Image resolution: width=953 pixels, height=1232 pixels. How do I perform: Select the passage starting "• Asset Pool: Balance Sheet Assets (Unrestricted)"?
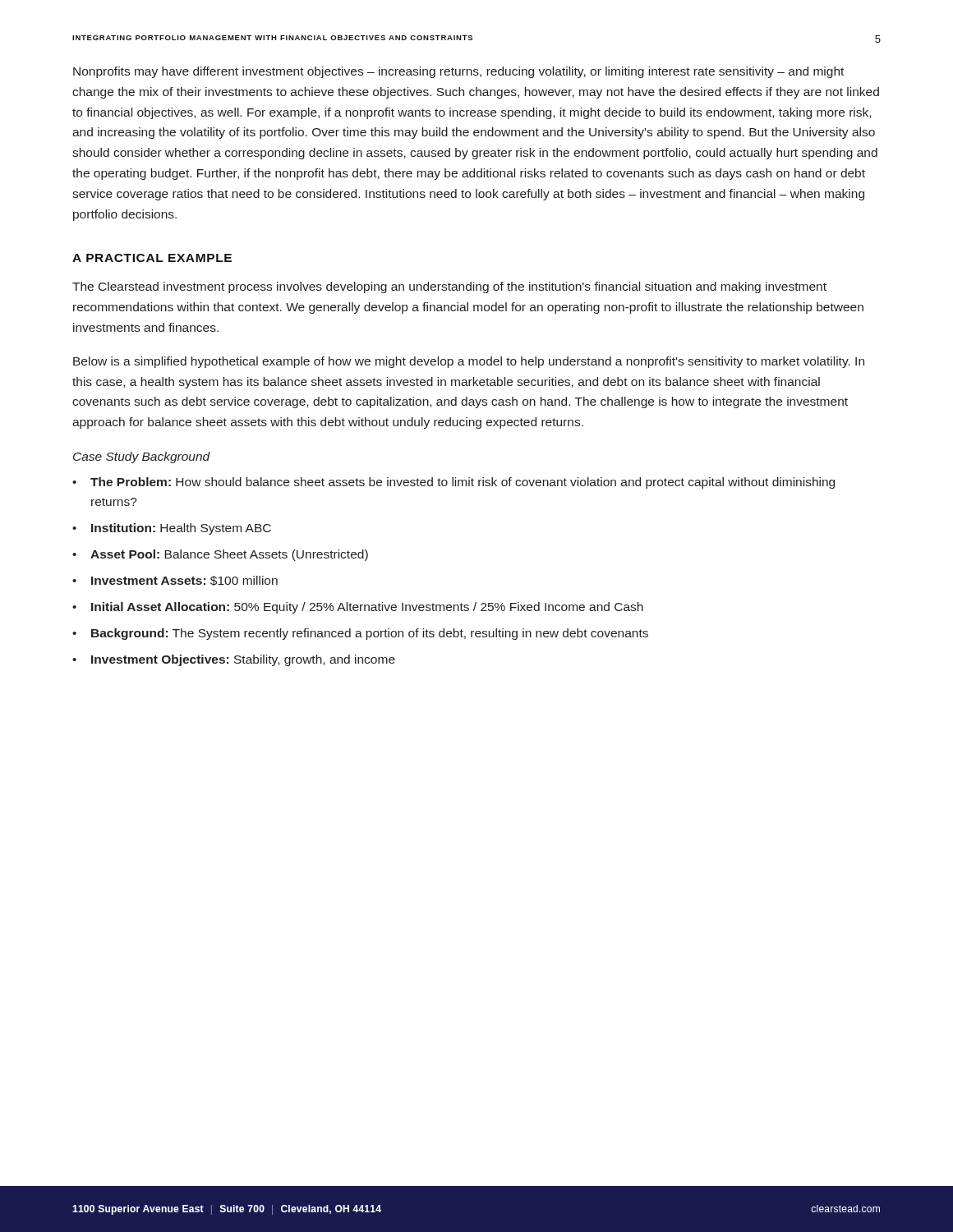pyautogui.click(x=220, y=555)
